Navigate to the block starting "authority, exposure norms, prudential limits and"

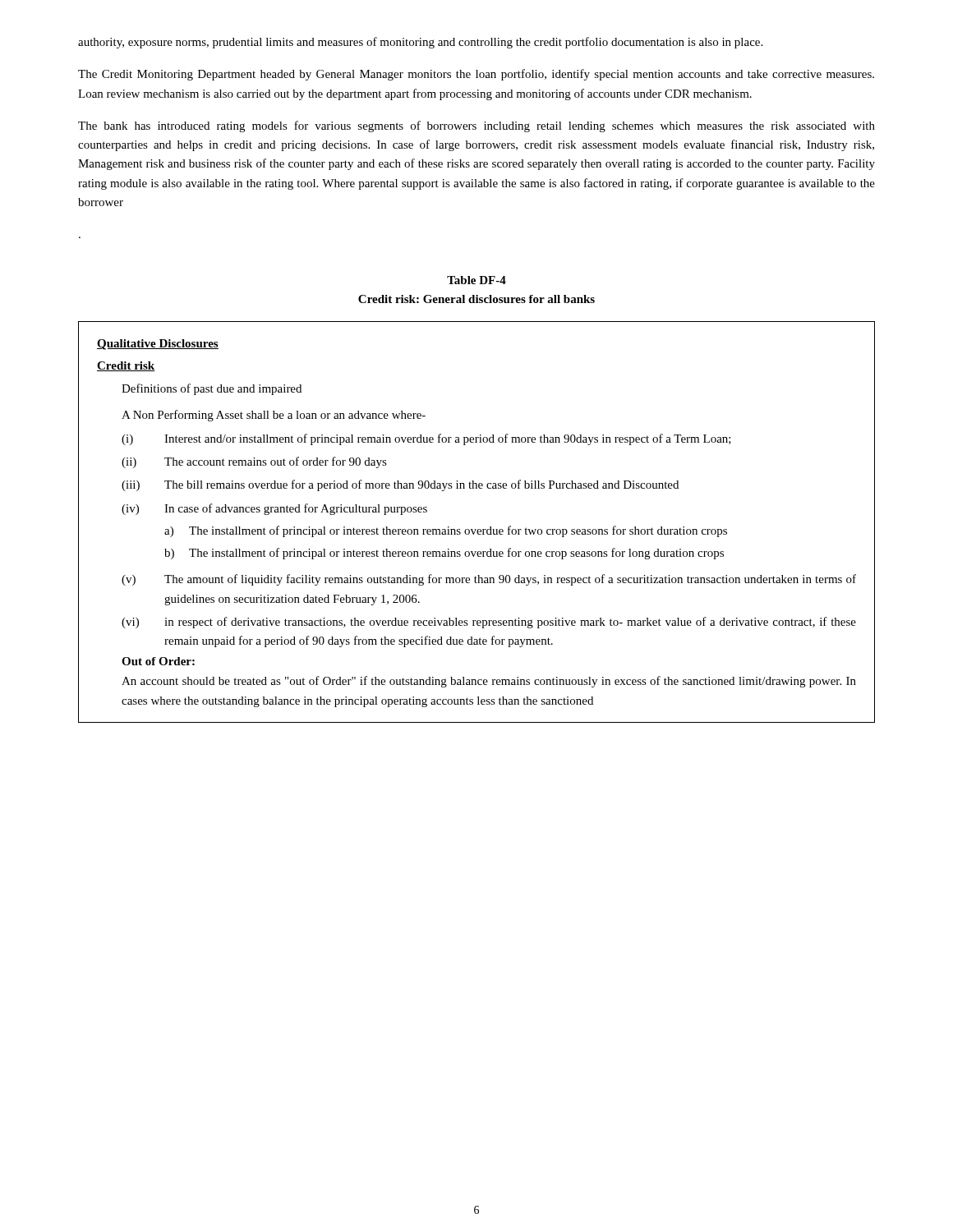[421, 42]
